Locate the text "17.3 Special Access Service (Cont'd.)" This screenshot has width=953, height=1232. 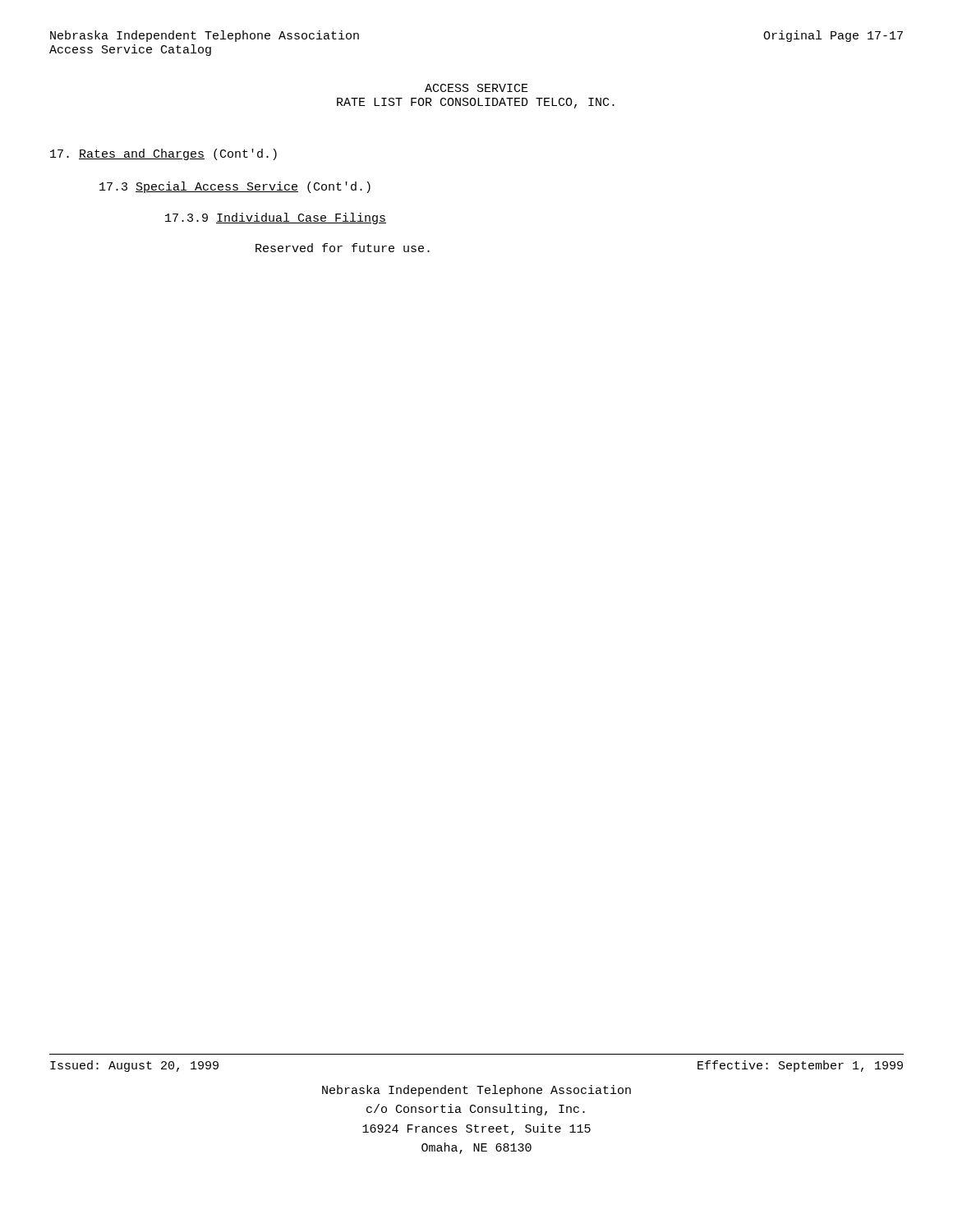coord(235,188)
